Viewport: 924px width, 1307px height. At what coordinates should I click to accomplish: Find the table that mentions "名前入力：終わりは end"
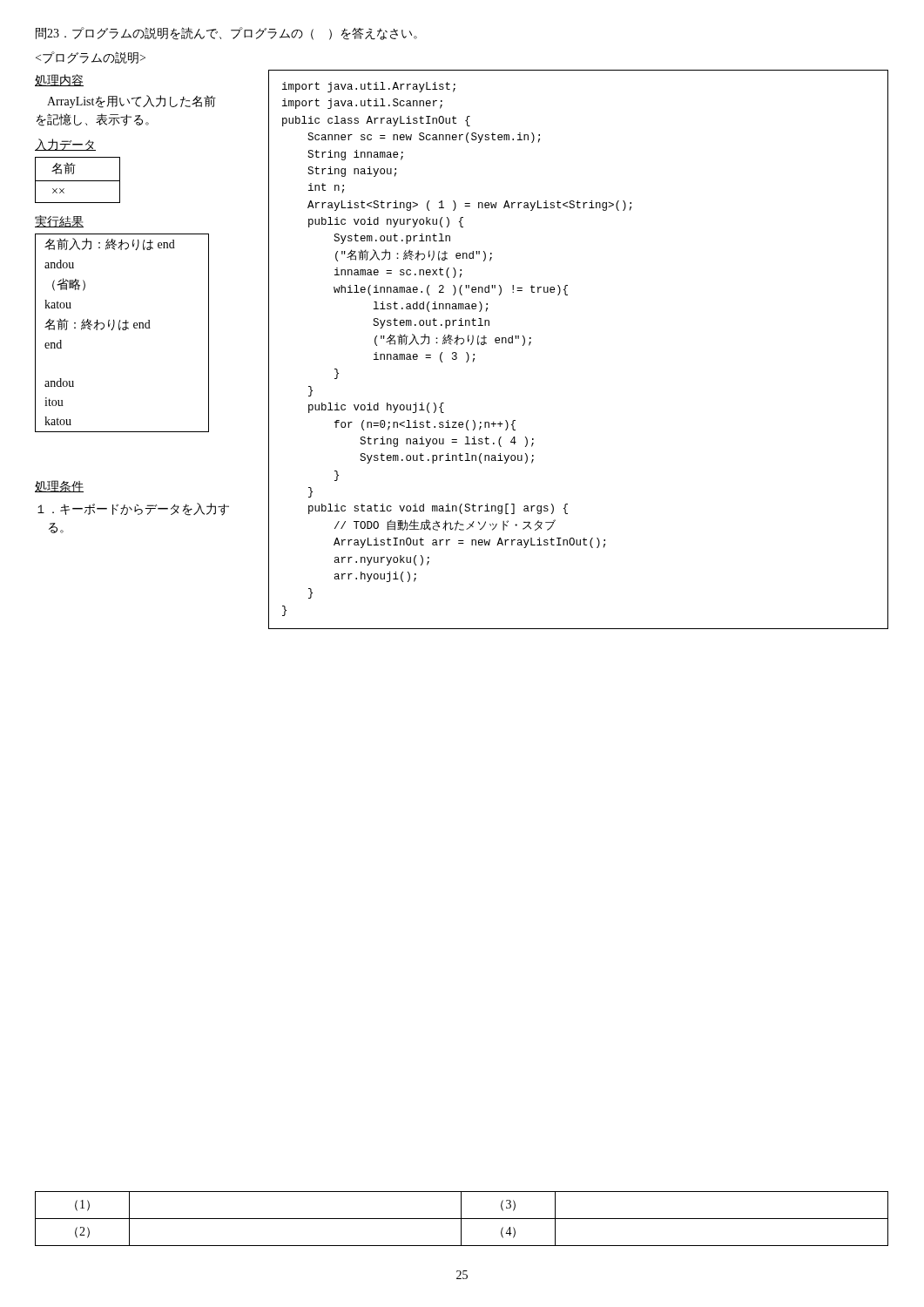[122, 333]
